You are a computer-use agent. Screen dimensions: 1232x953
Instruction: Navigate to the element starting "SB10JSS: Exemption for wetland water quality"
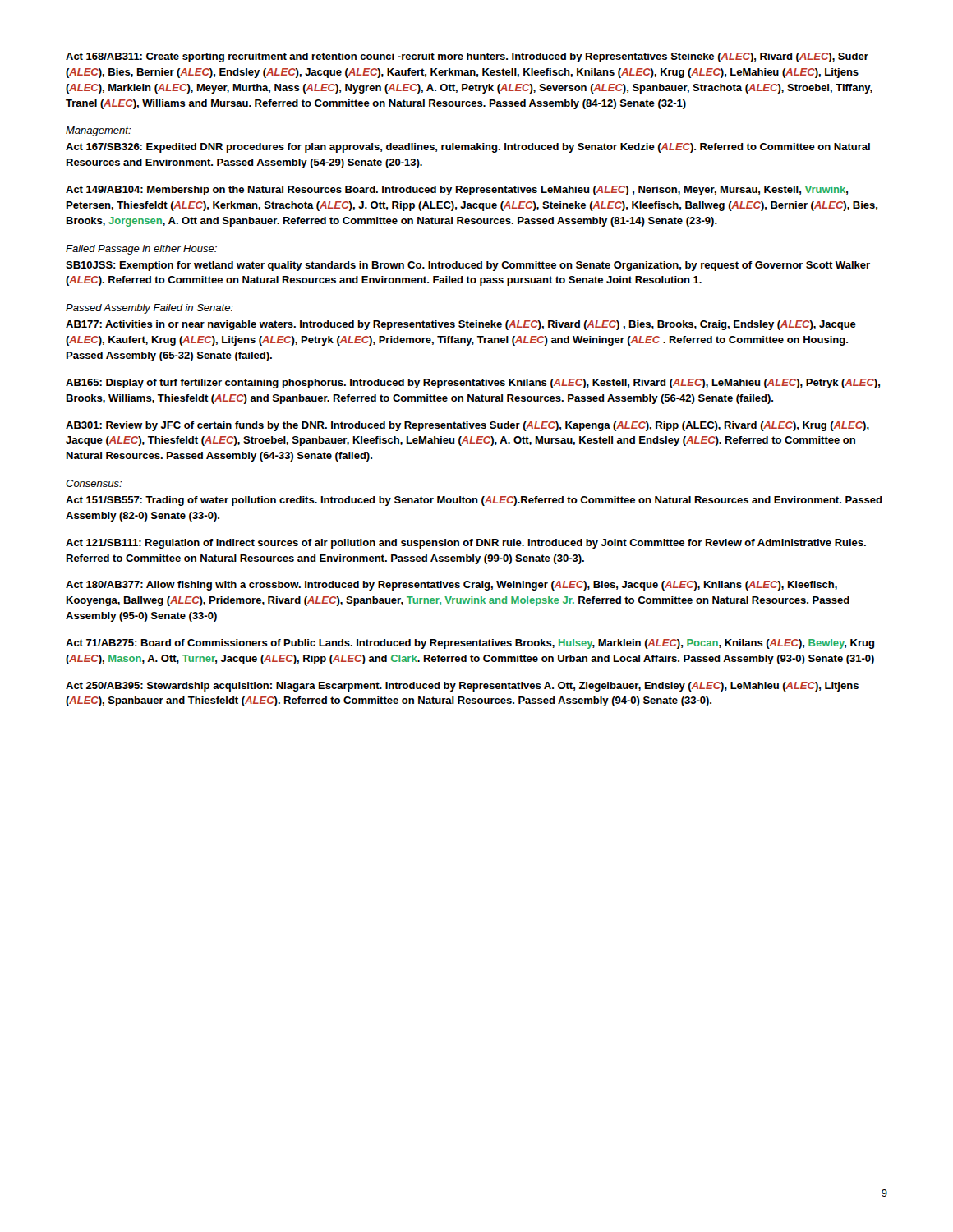(x=468, y=272)
